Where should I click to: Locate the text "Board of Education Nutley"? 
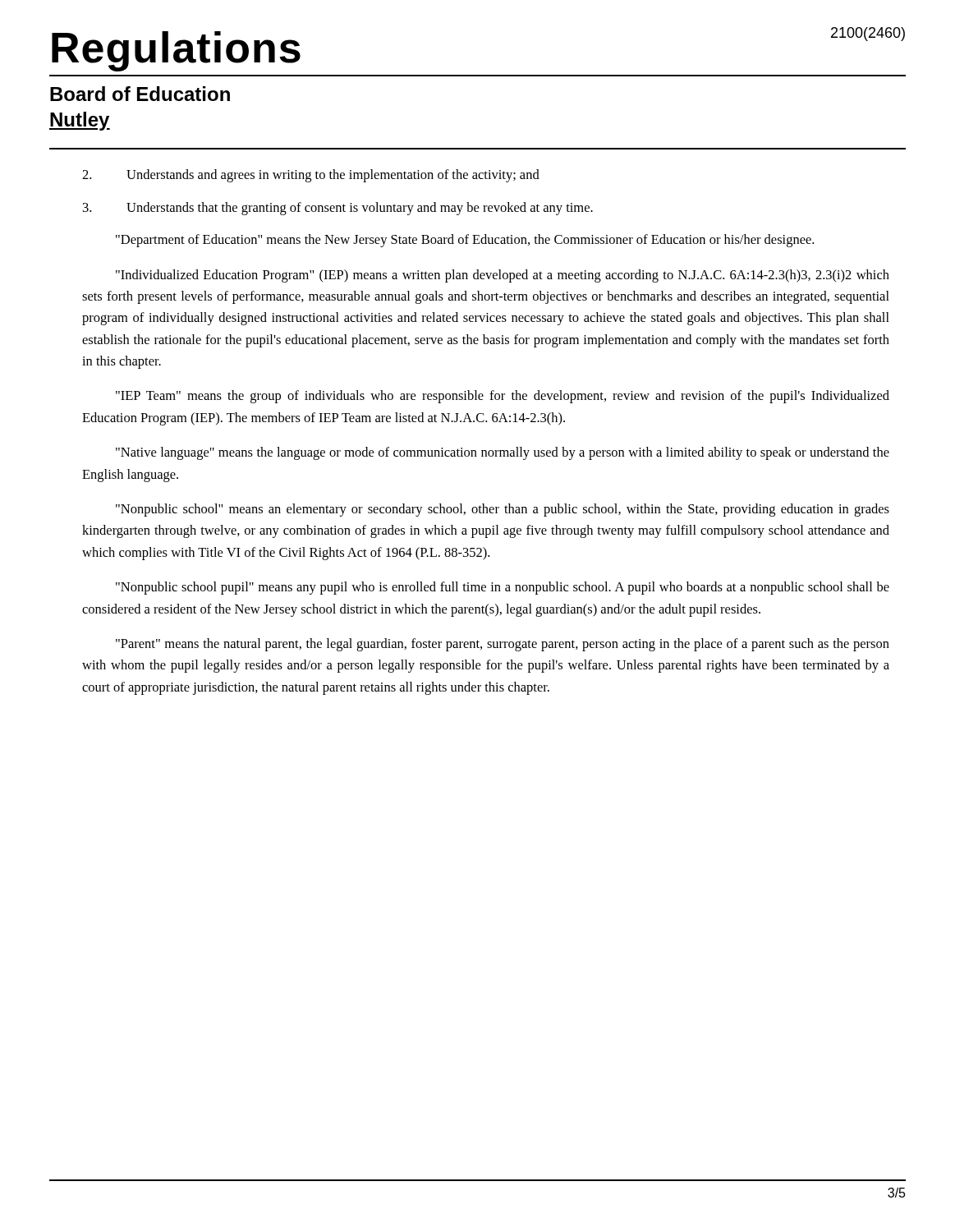[x=140, y=107]
